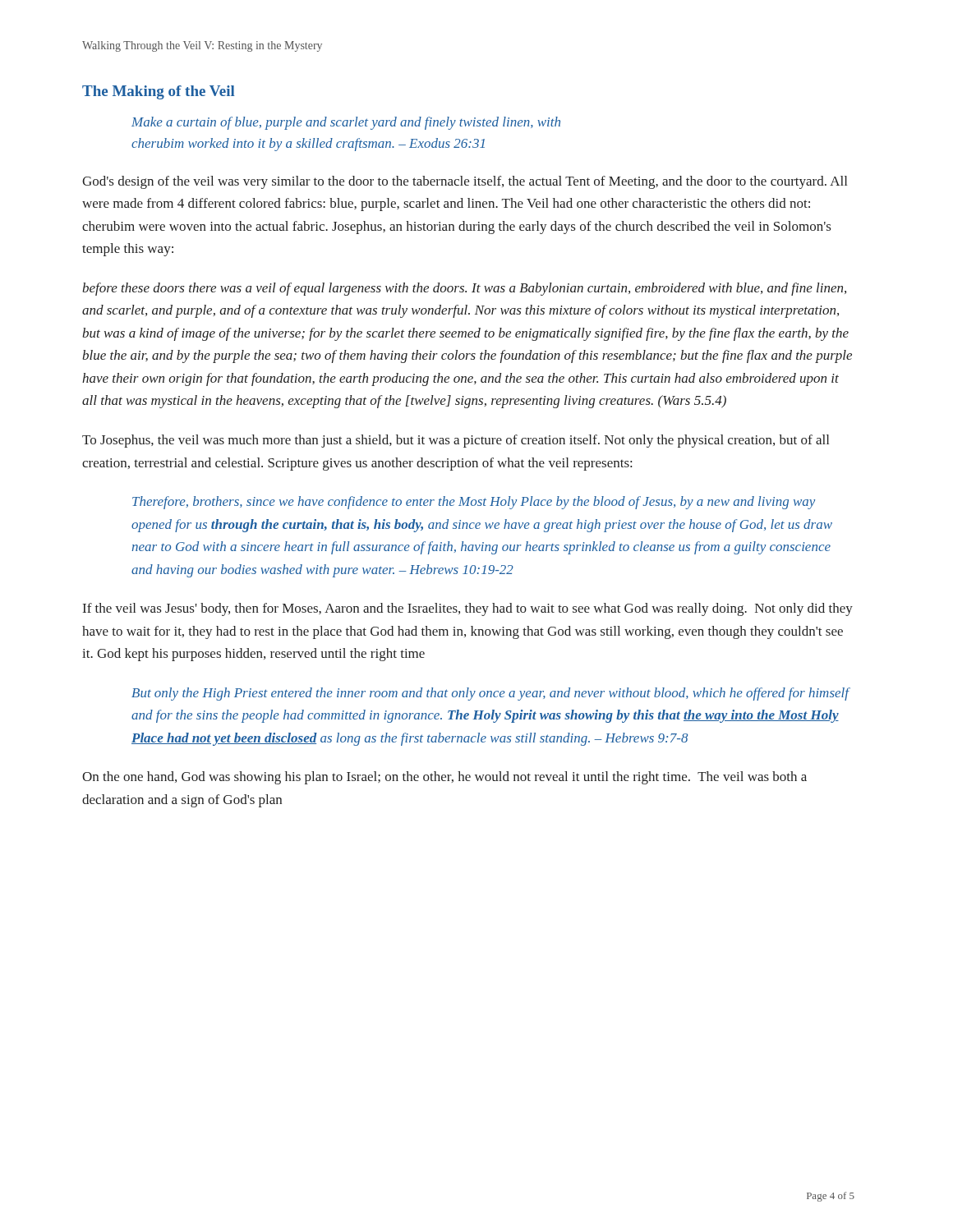Find the block on this page that starts "If the veil was Jesus' body, then for"
Image resolution: width=953 pixels, height=1232 pixels.
(x=467, y=631)
